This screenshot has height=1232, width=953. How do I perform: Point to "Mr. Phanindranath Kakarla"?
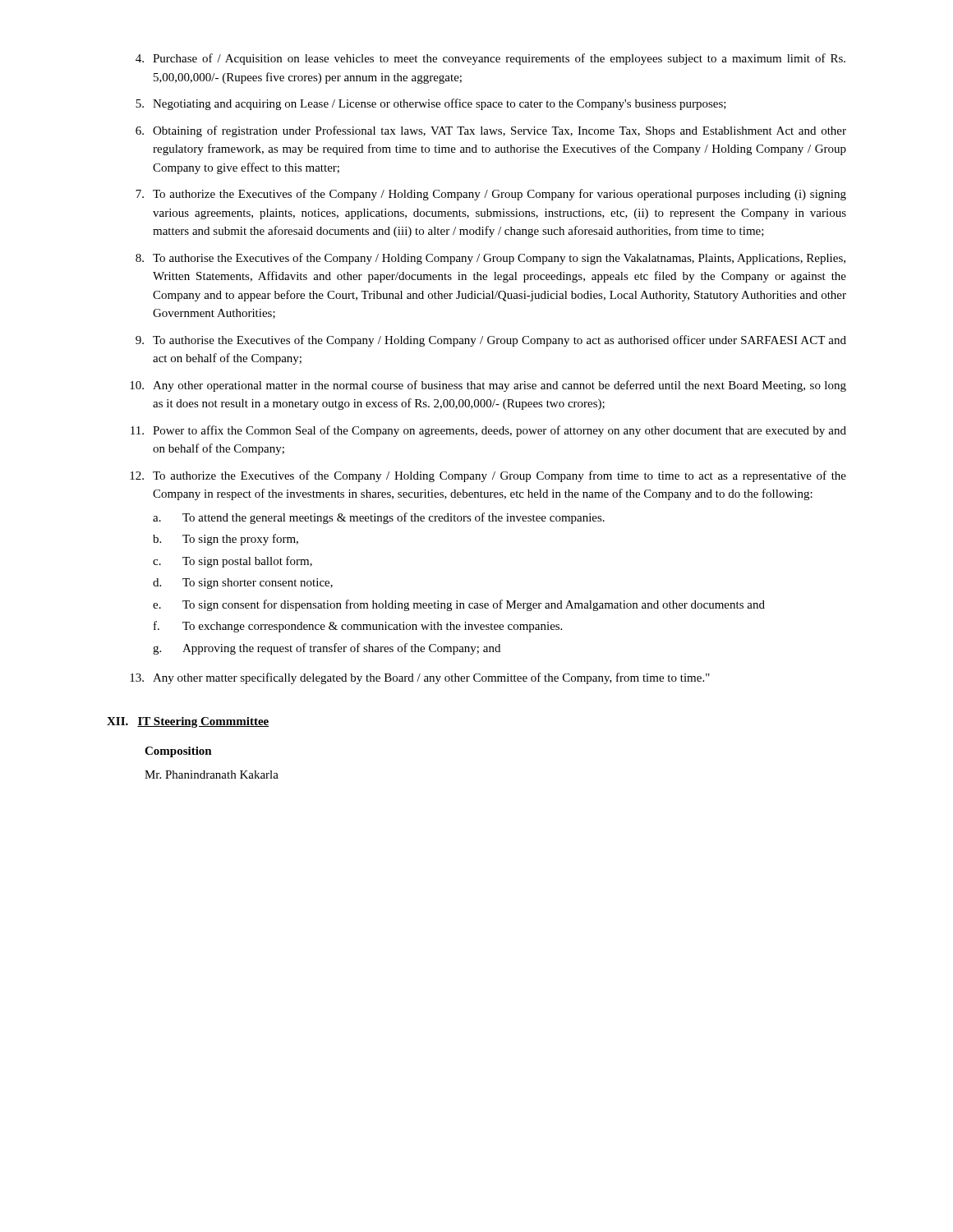211,774
